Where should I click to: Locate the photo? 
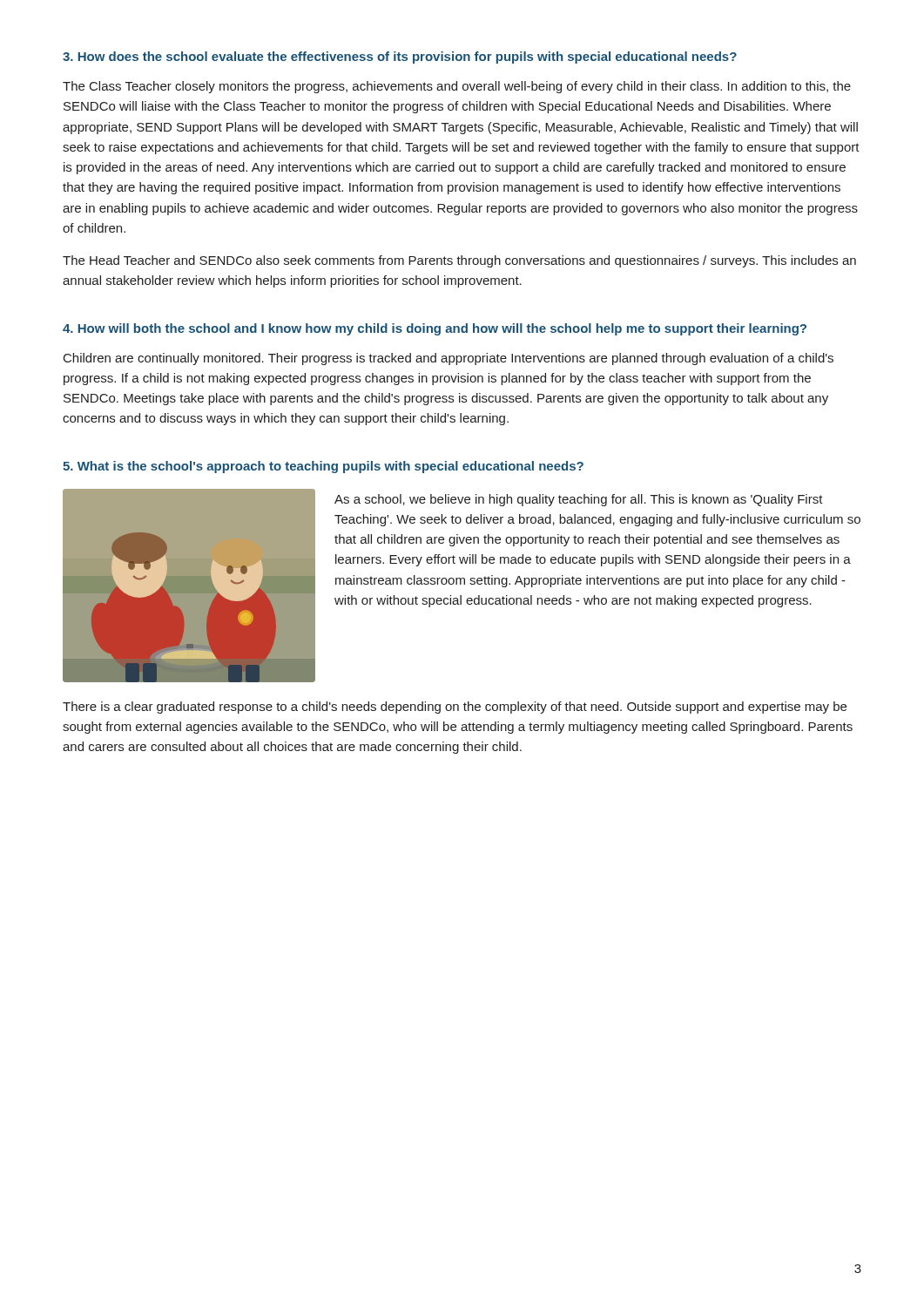coord(189,585)
